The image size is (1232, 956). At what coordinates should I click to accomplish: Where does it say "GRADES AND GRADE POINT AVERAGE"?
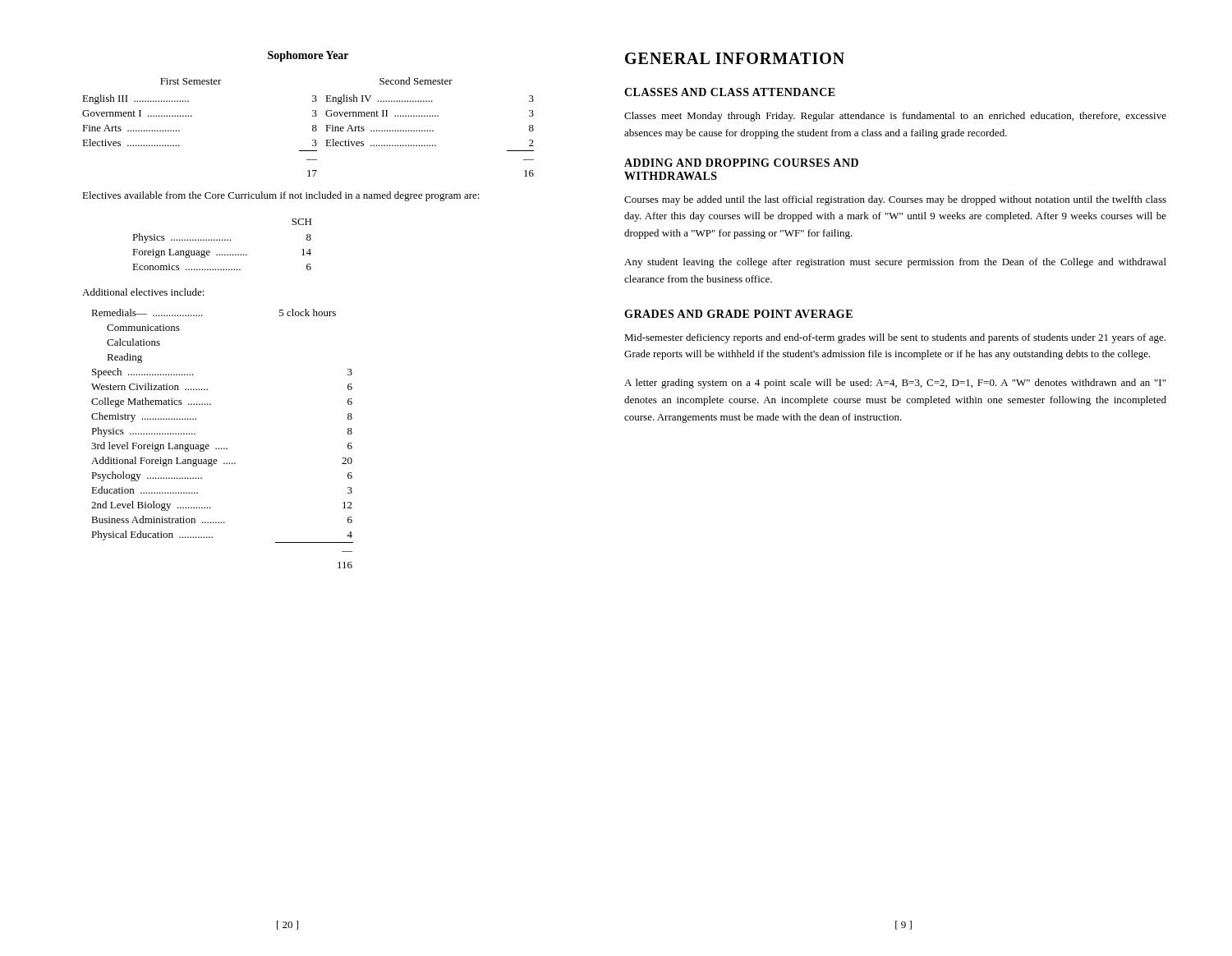739,314
